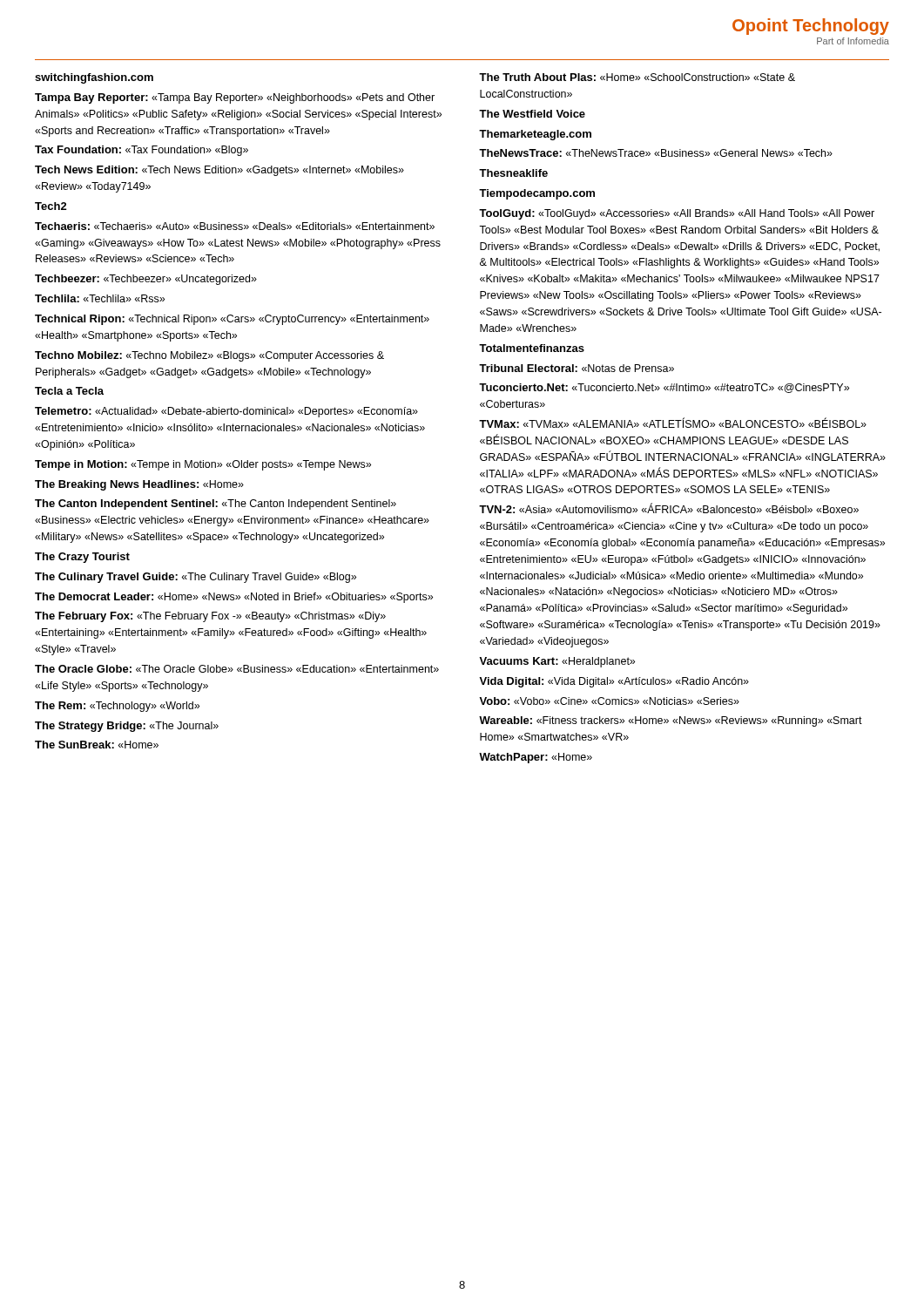
Task: Select the list item with the text "Tech News Edition: «Tech News"
Action: pyautogui.click(x=219, y=178)
